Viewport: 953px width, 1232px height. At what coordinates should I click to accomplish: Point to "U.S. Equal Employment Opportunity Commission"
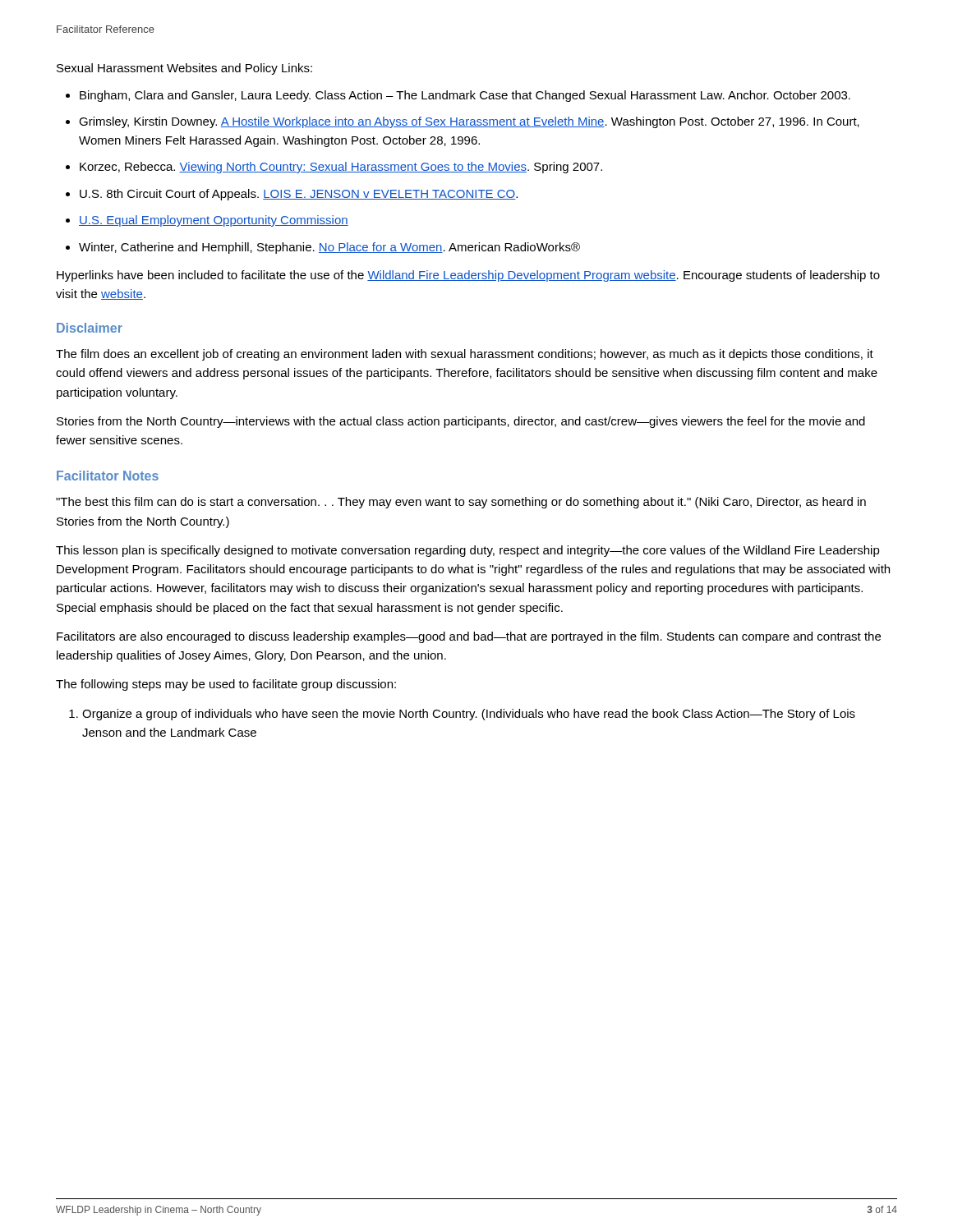213,220
